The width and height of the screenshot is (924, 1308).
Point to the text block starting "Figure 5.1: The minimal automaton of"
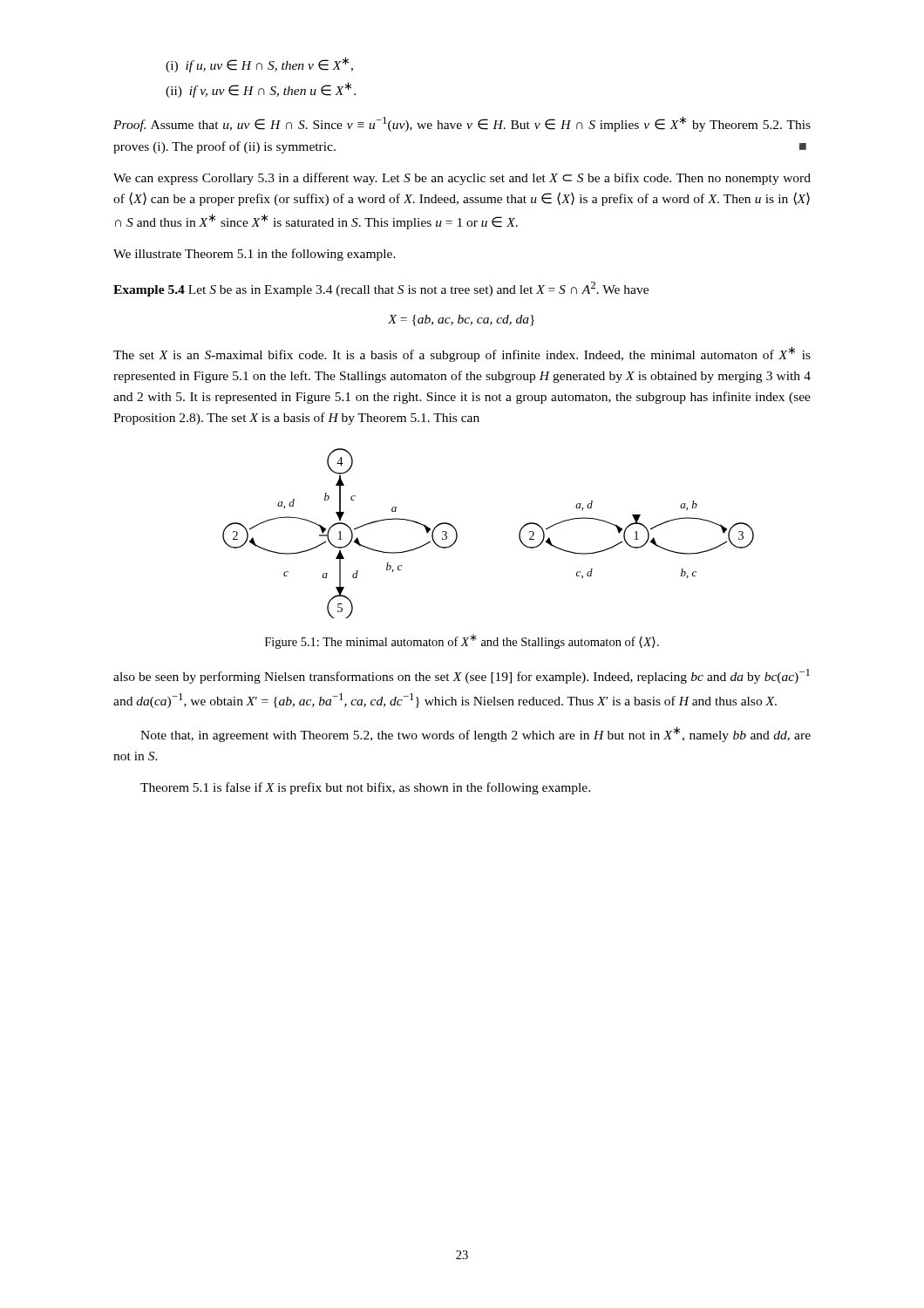tap(462, 640)
